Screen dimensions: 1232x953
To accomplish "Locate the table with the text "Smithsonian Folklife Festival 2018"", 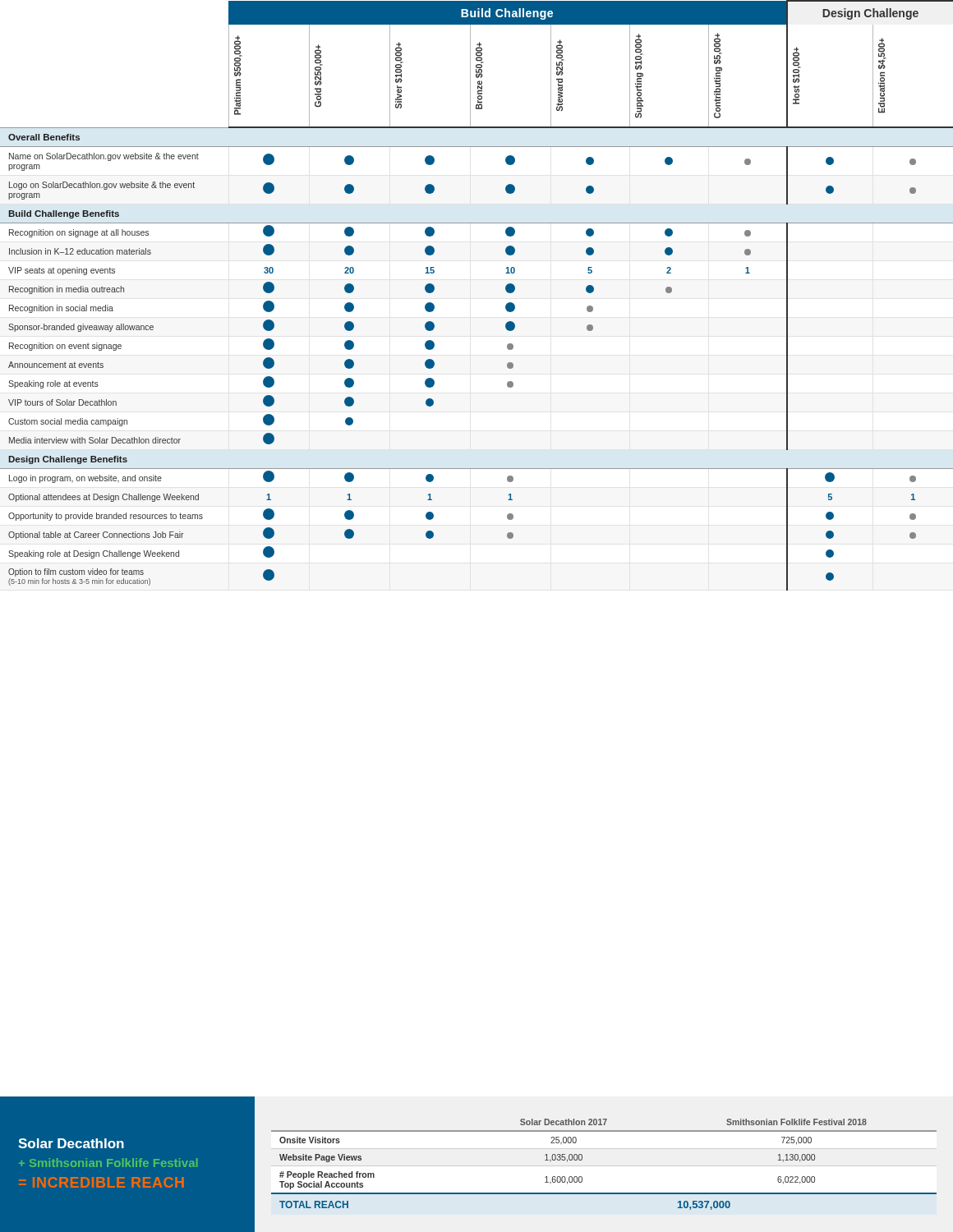I will coord(604,1164).
